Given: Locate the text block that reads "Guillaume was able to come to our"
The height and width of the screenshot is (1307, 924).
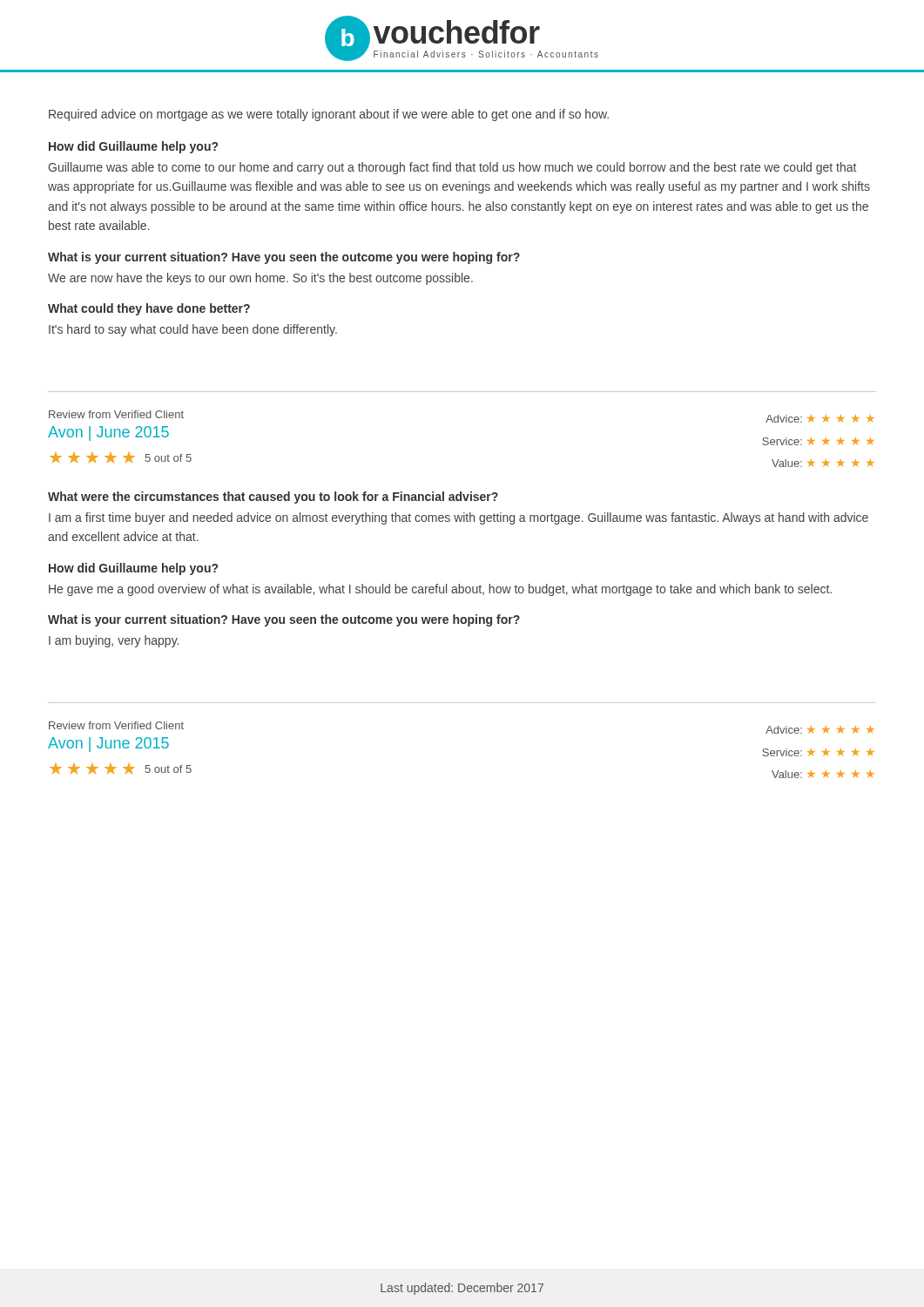Looking at the screenshot, I should coord(459,197).
